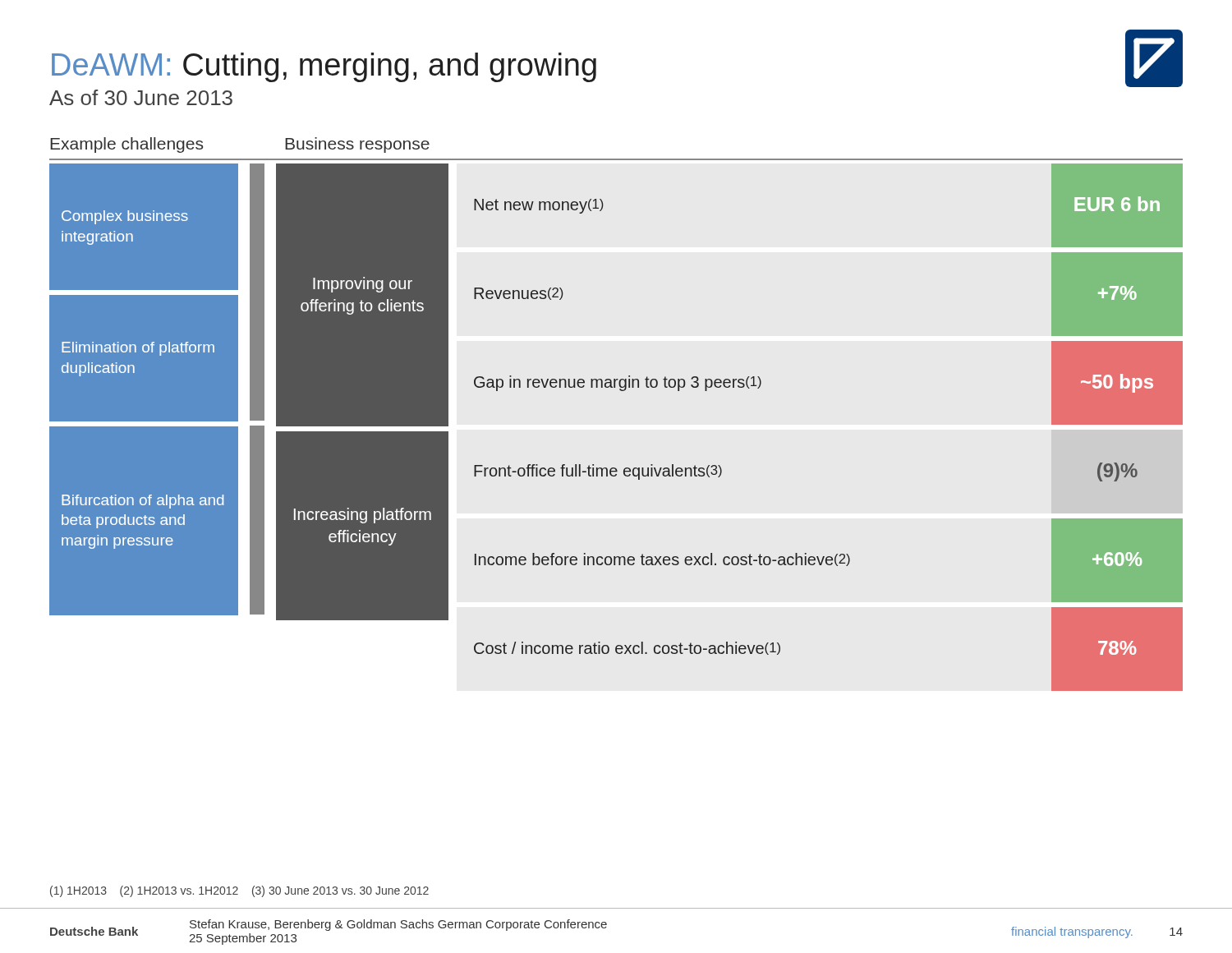
Task: Click on the element starting "Income before income taxes excl. cost-to-achieve(2) +60%"
Action: tap(820, 560)
